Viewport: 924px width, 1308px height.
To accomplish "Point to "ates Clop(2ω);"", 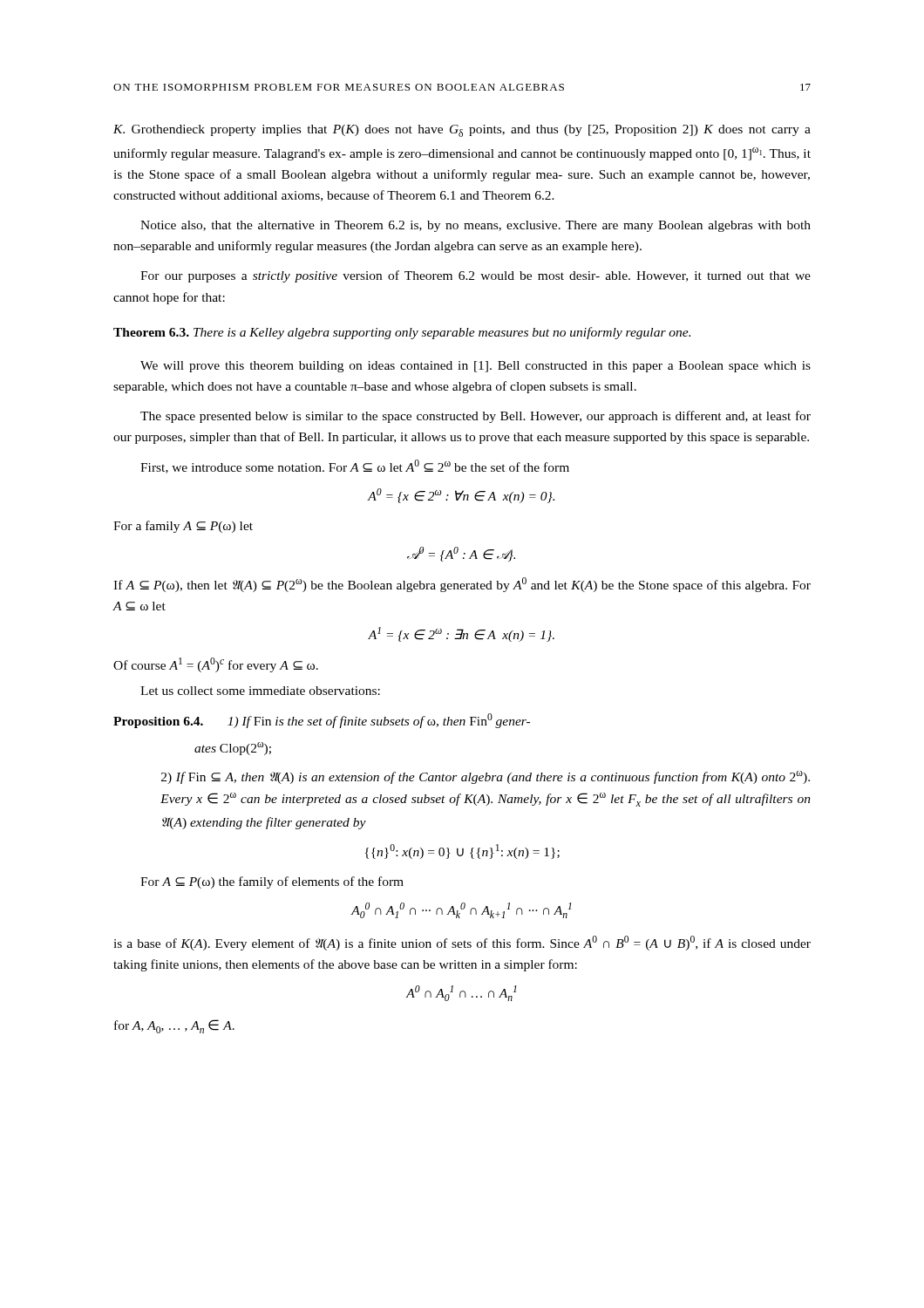I will [x=233, y=747].
